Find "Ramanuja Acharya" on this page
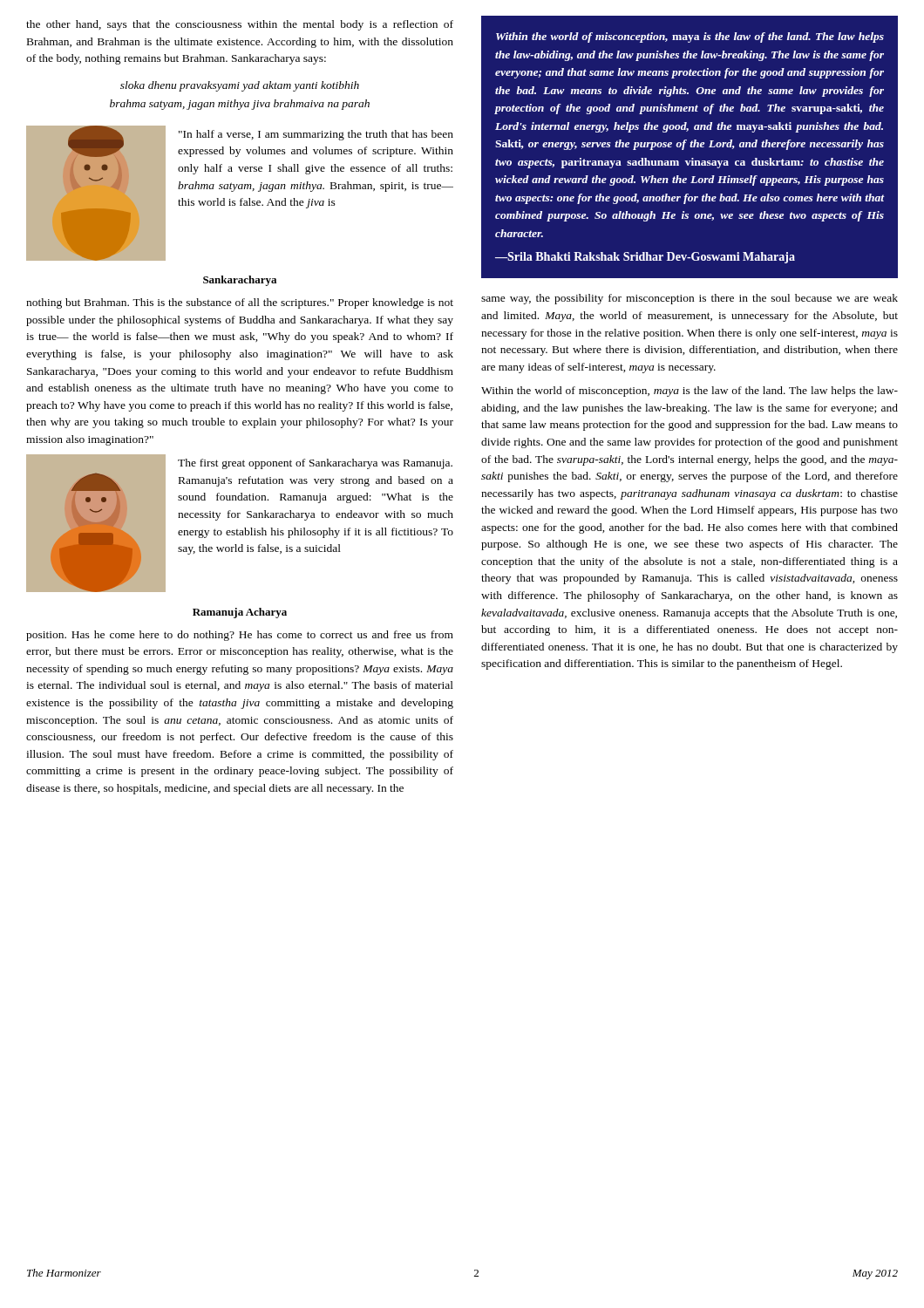The height and width of the screenshot is (1308, 924). coord(240,612)
